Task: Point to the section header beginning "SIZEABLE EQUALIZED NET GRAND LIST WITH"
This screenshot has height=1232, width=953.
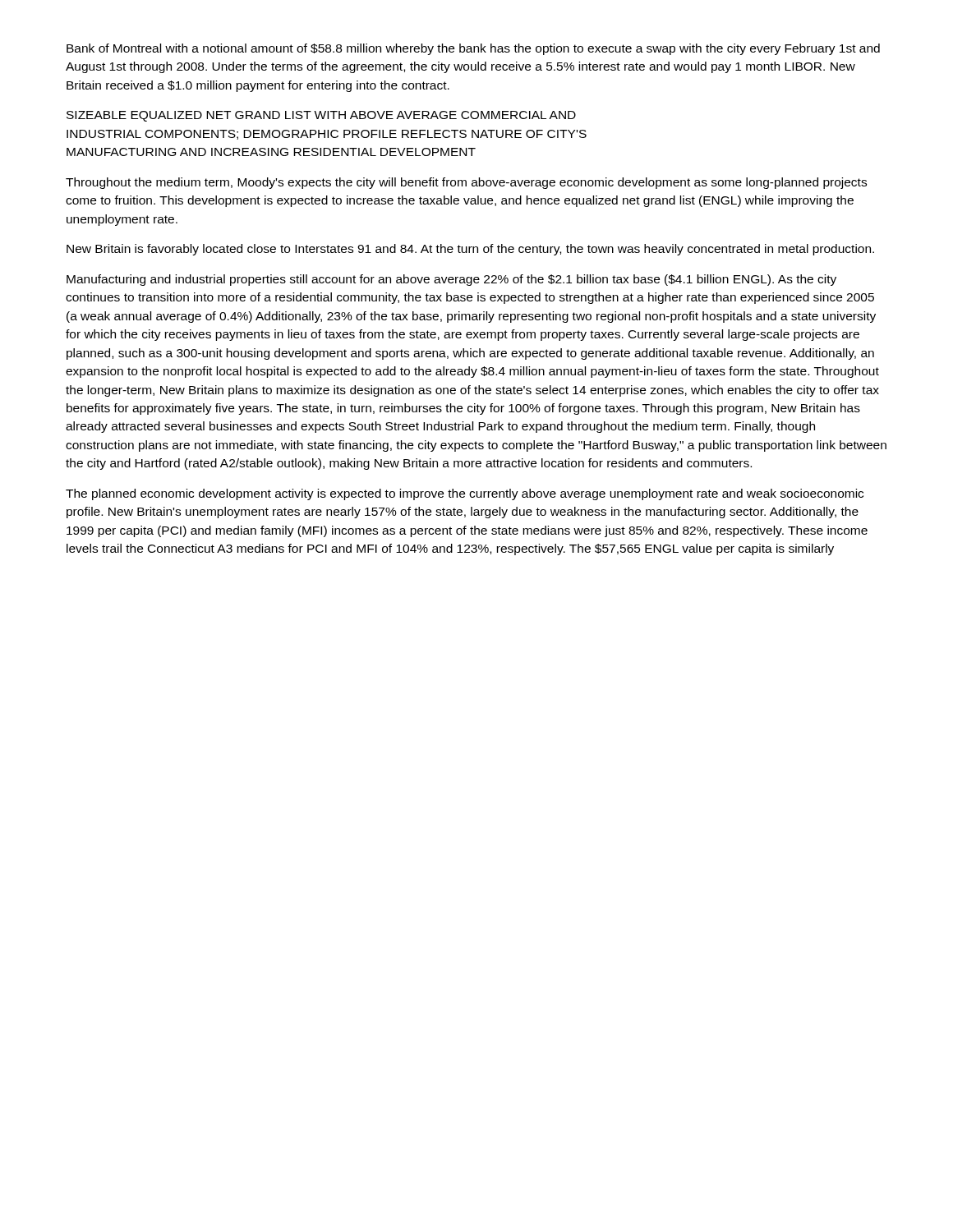Action: click(x=326, y=133)
